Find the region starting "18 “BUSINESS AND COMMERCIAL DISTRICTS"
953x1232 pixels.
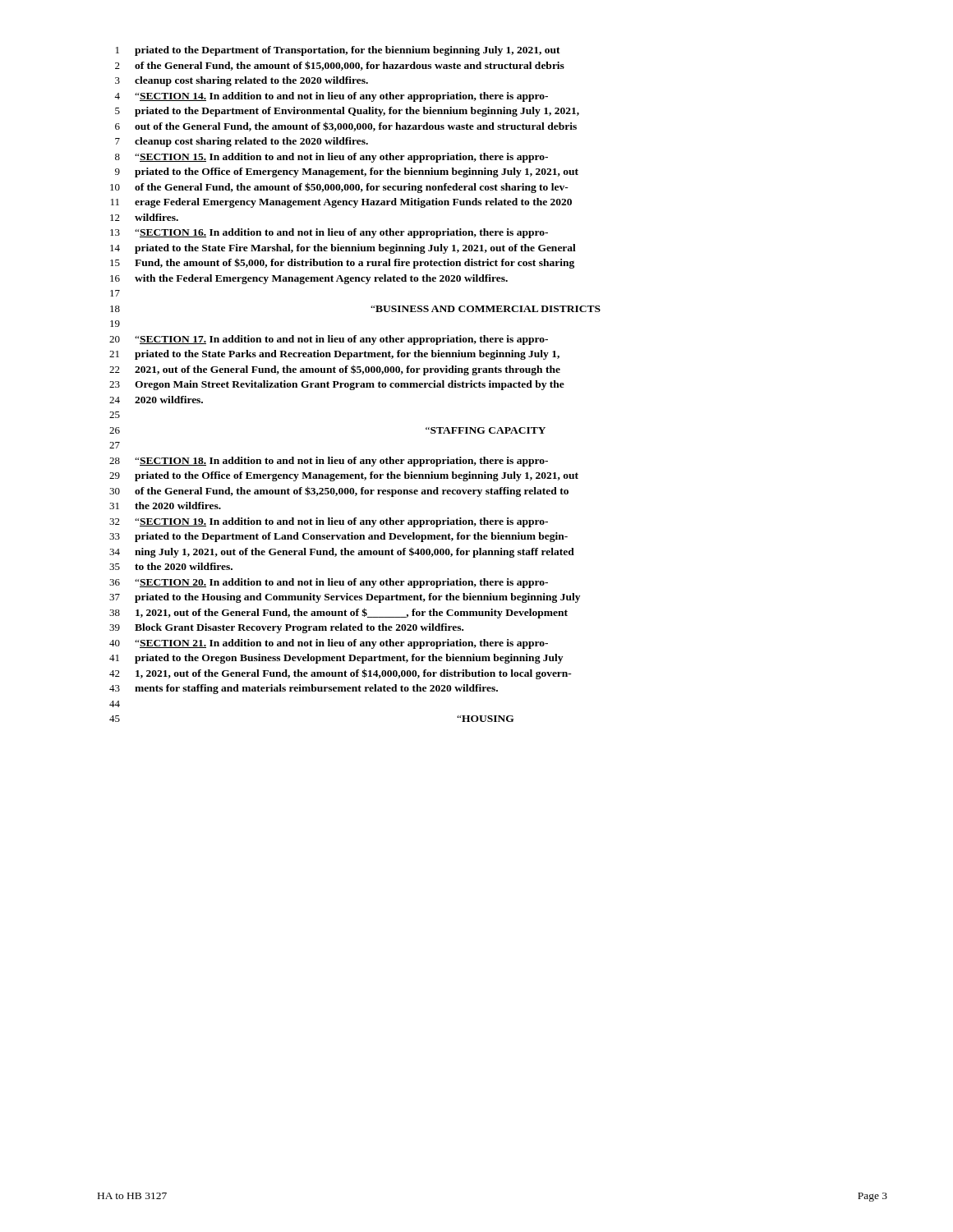click(467, 309)
